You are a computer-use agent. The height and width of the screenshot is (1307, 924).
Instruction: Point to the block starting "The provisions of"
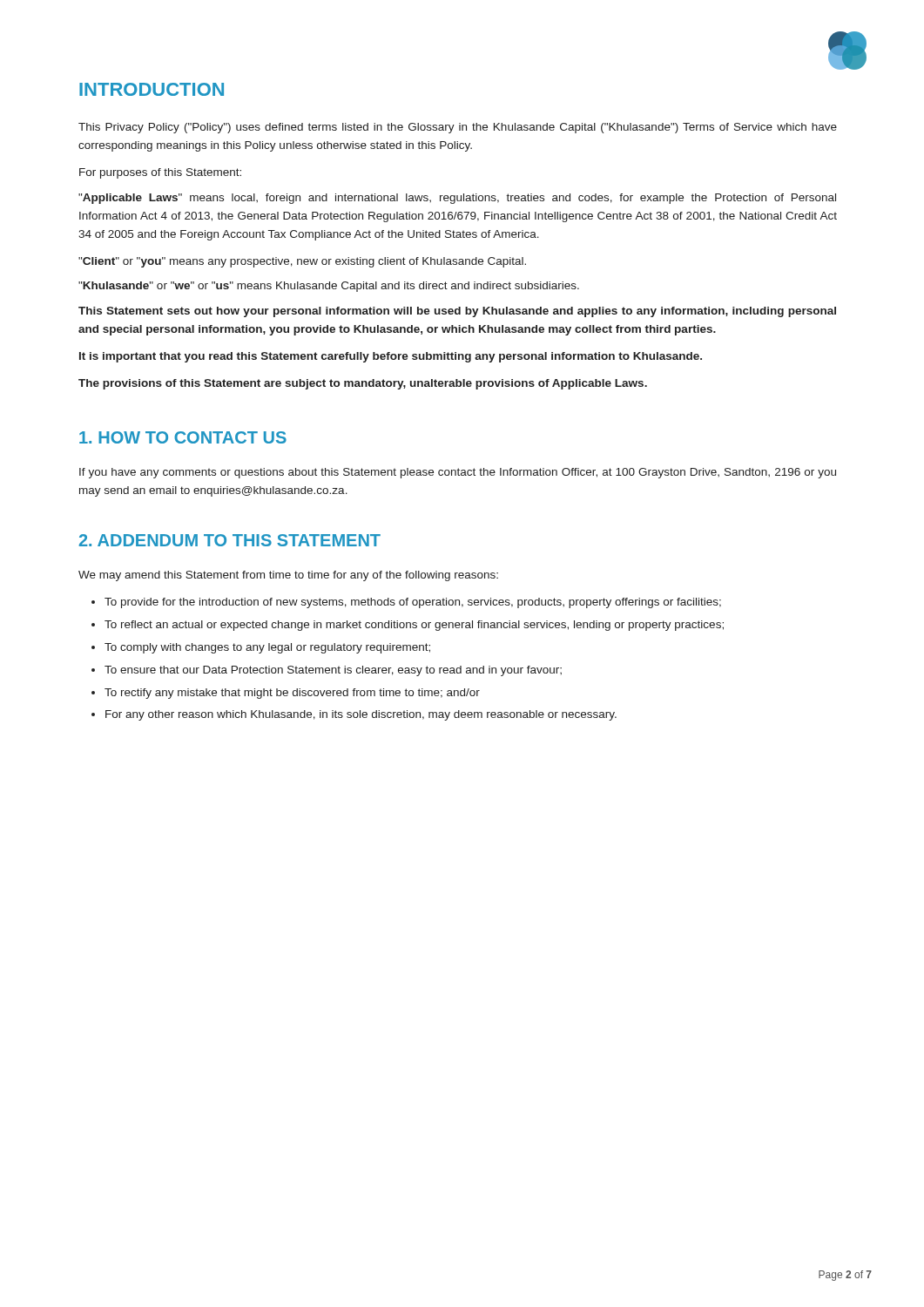click(363, 383)
